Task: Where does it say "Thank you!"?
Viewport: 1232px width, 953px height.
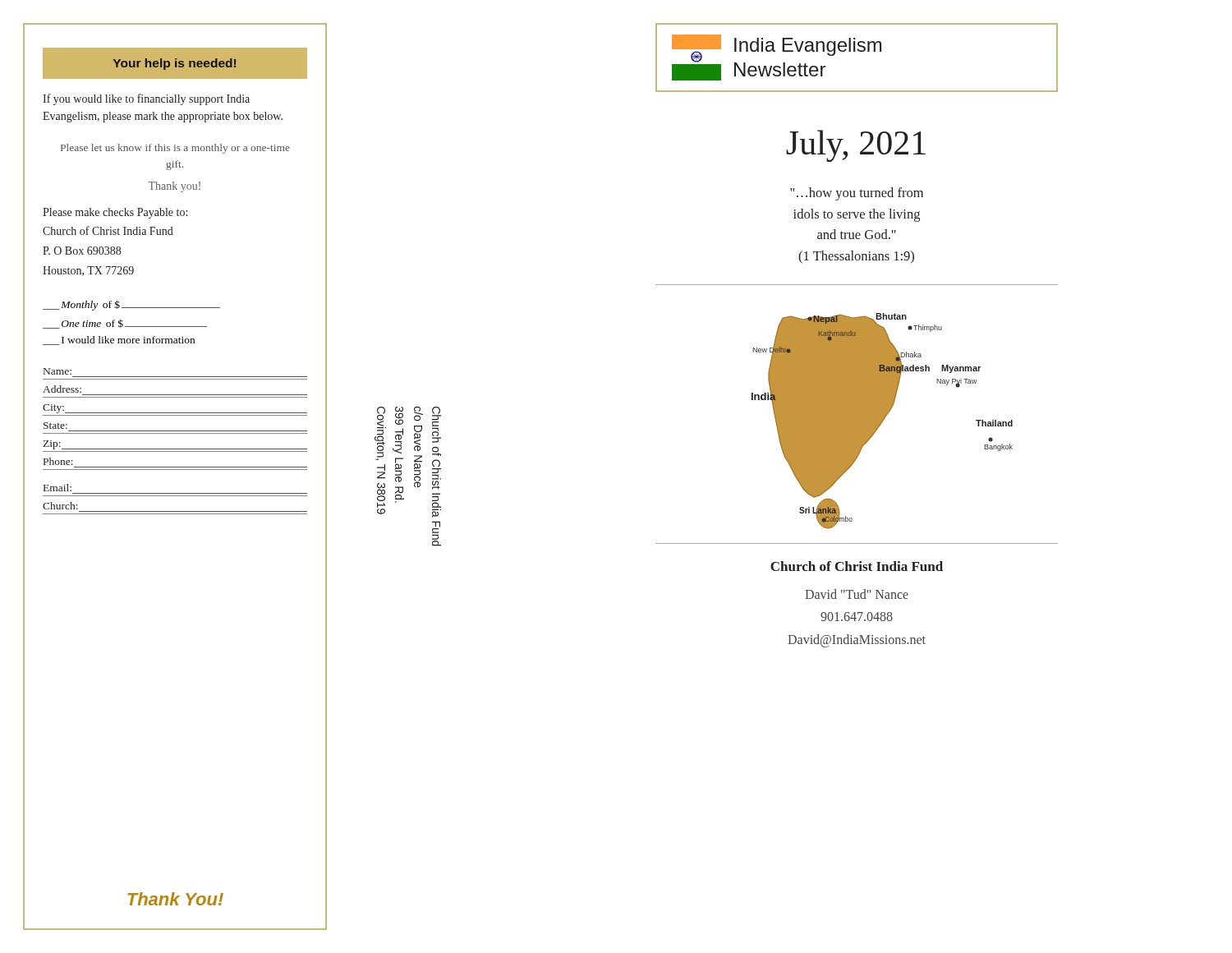Action: 175,186
